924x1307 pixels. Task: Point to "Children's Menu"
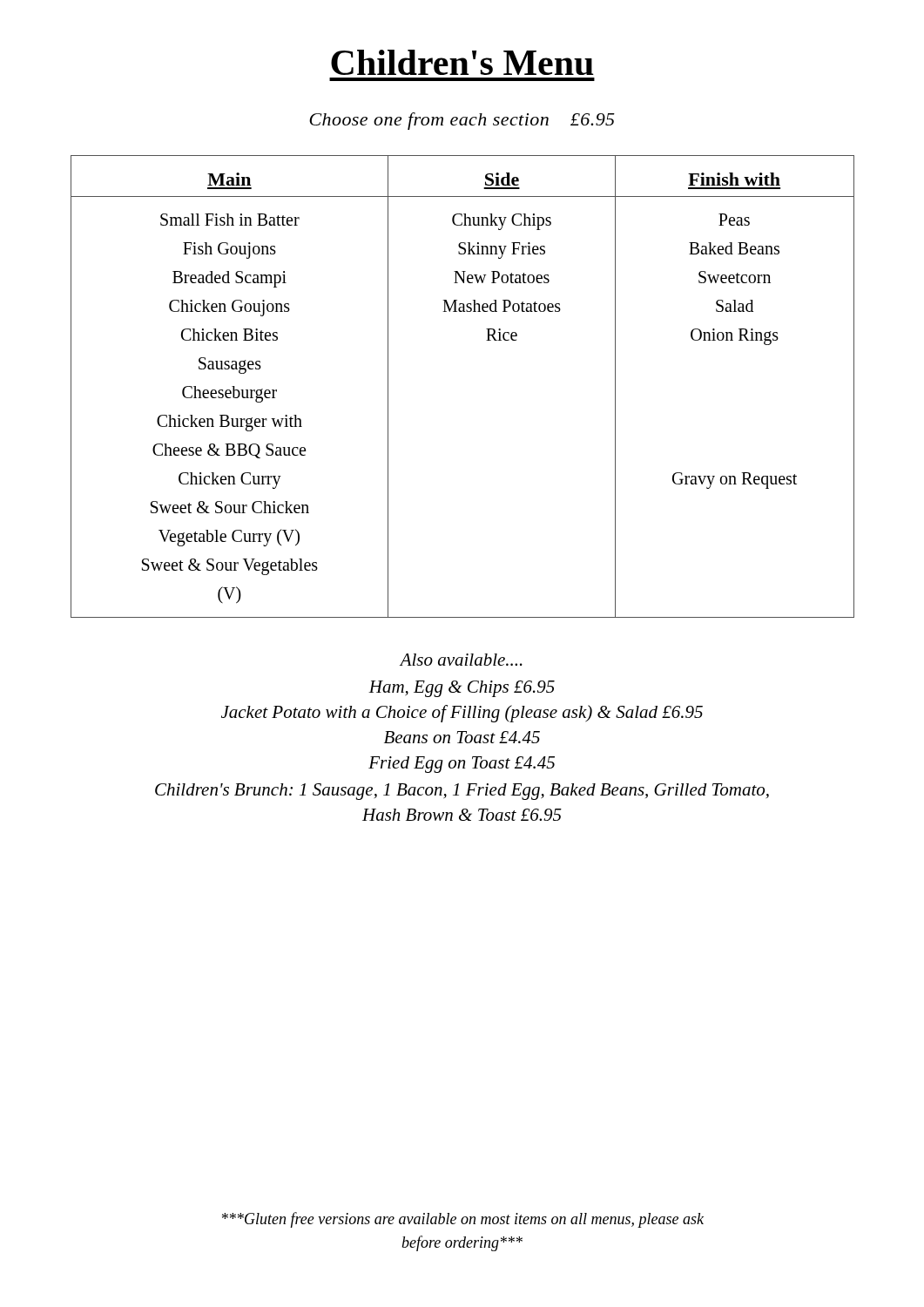coord(462,63)
